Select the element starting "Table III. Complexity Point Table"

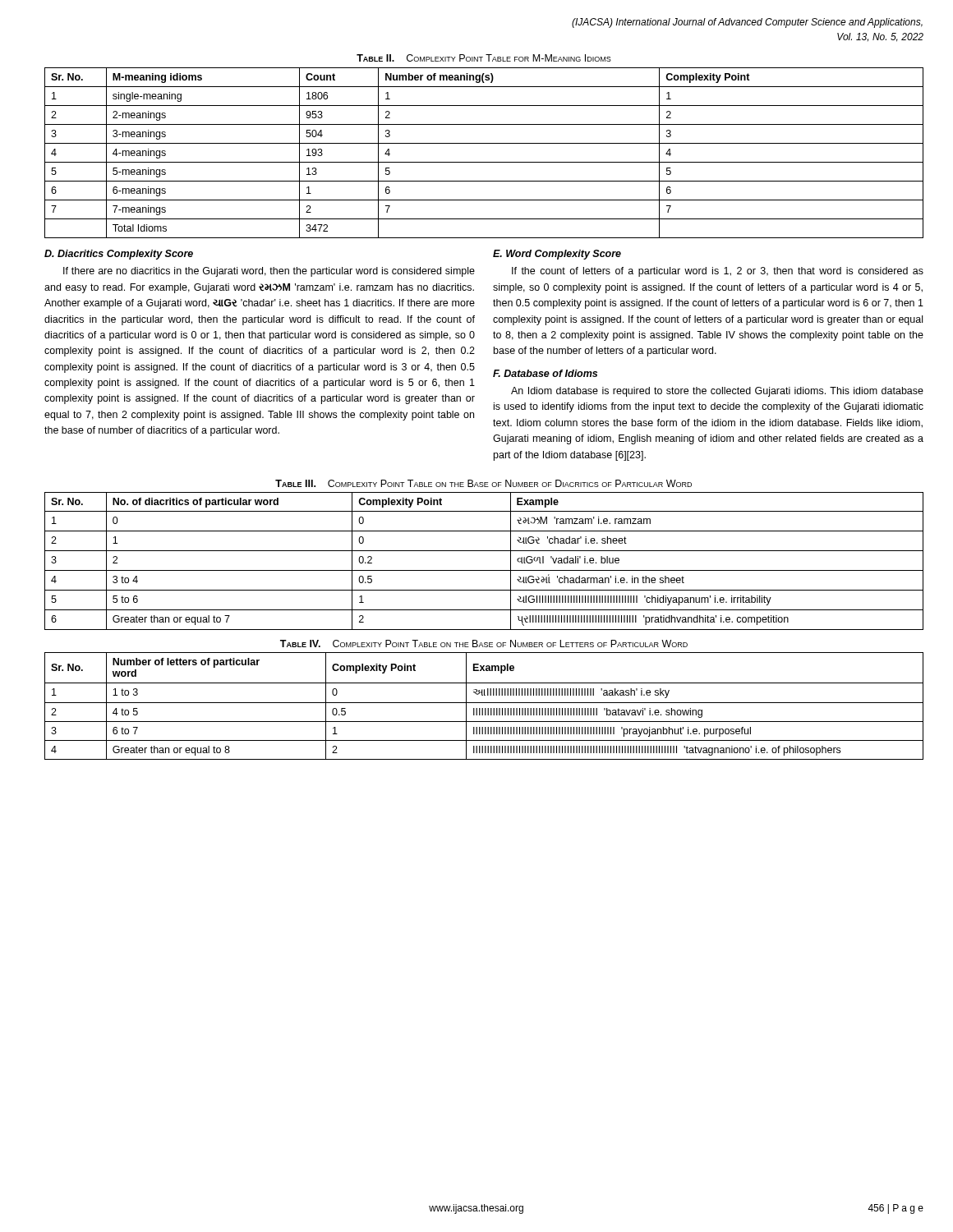click(x=484, y=484)
